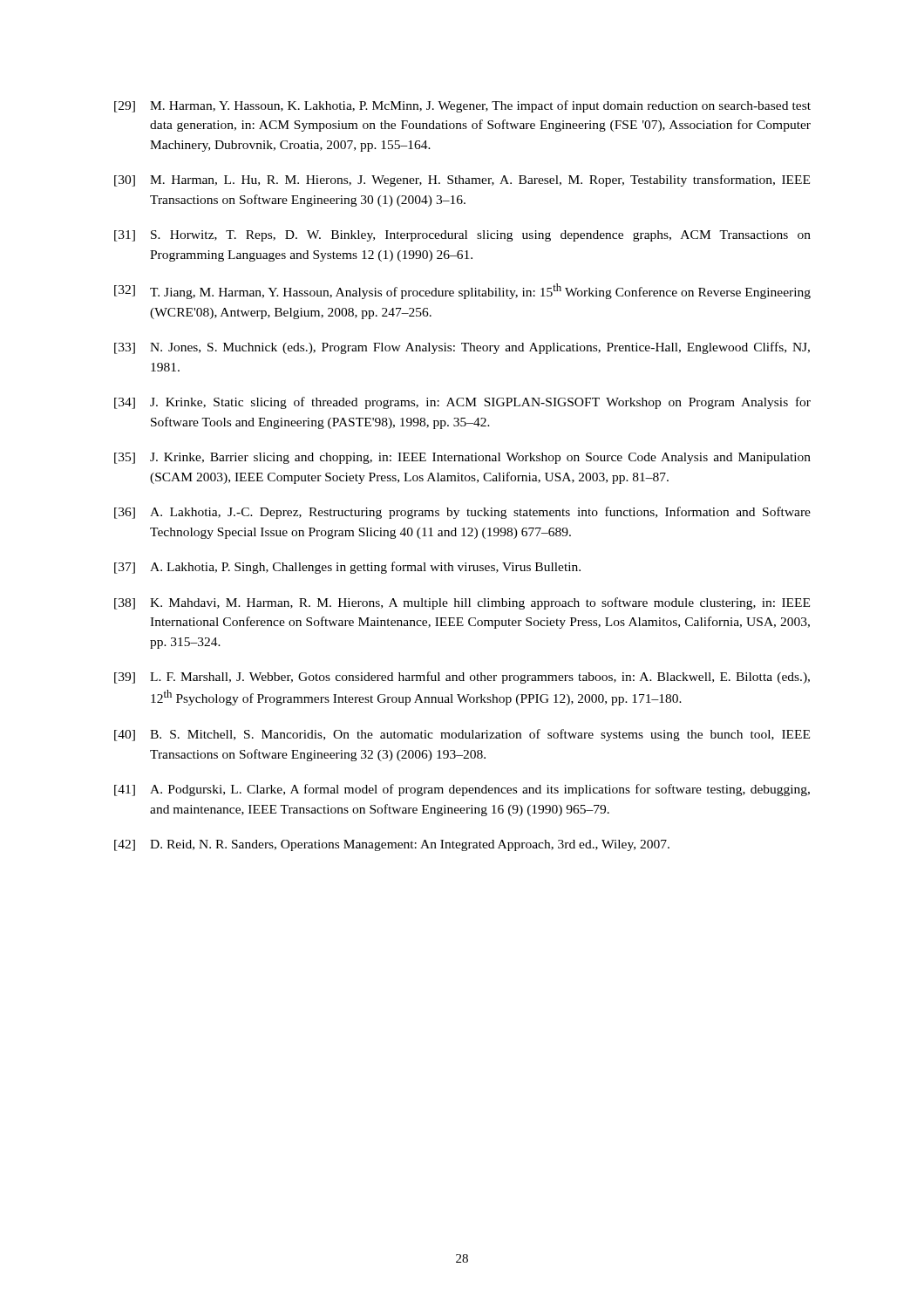Locate the list item with the text "[30] M. Harman,"
Viewport: 924px width, 1308px height.
click(462, 190)
